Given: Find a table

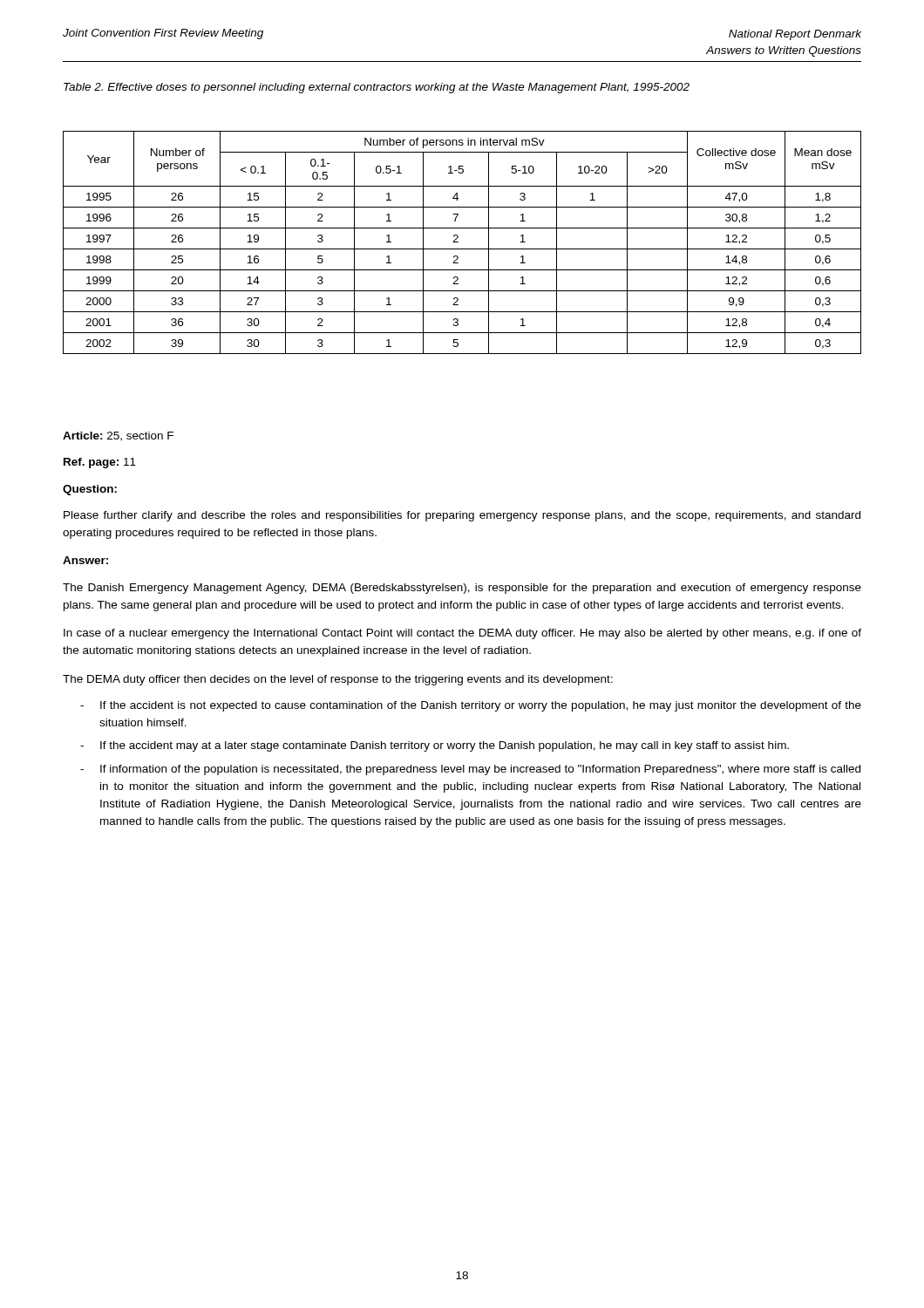Looking at the screenshot, I should coord(462,242).
